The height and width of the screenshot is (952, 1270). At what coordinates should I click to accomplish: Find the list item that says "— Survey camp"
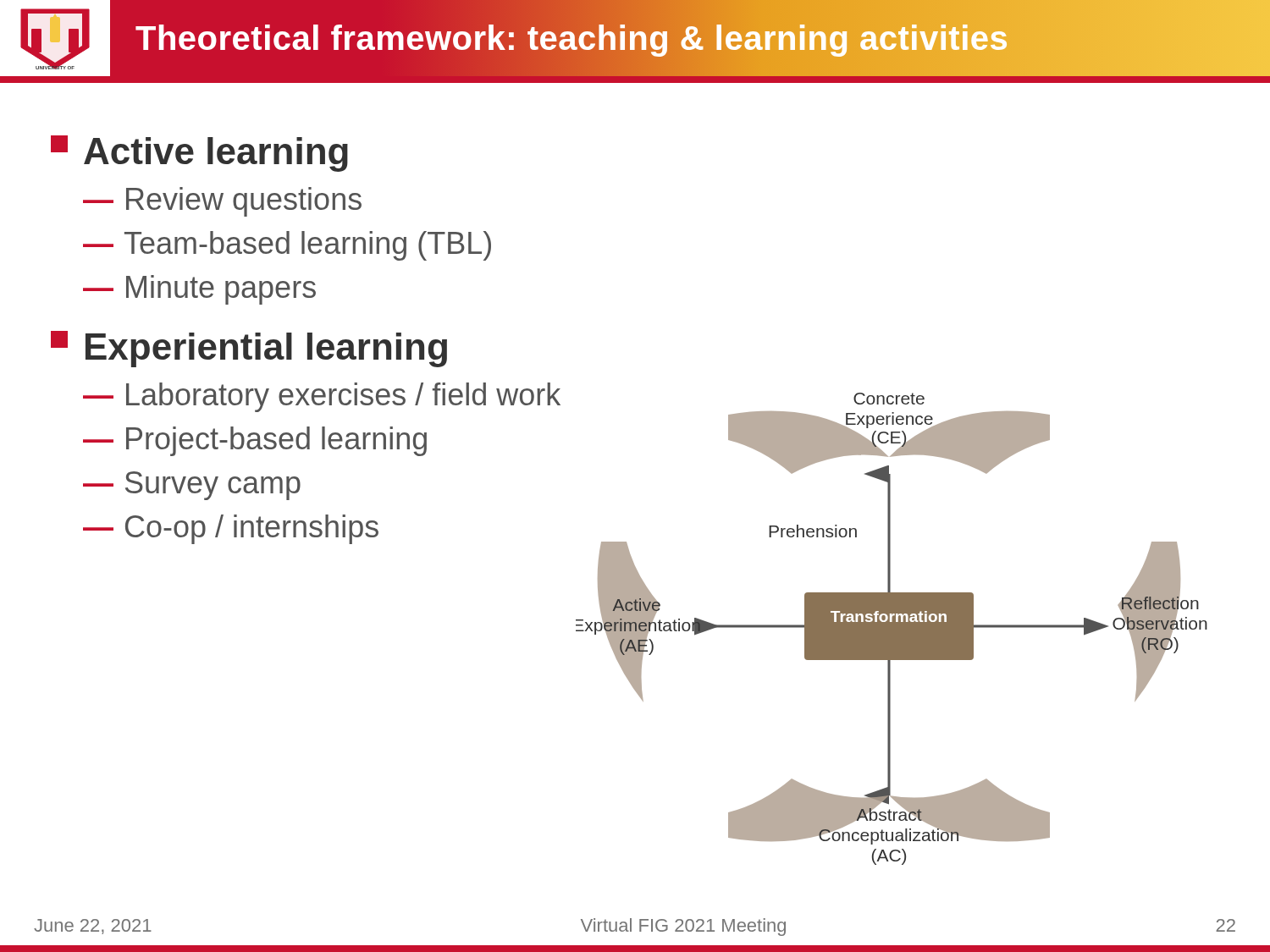pyautogui.click(x=192, y=484)
